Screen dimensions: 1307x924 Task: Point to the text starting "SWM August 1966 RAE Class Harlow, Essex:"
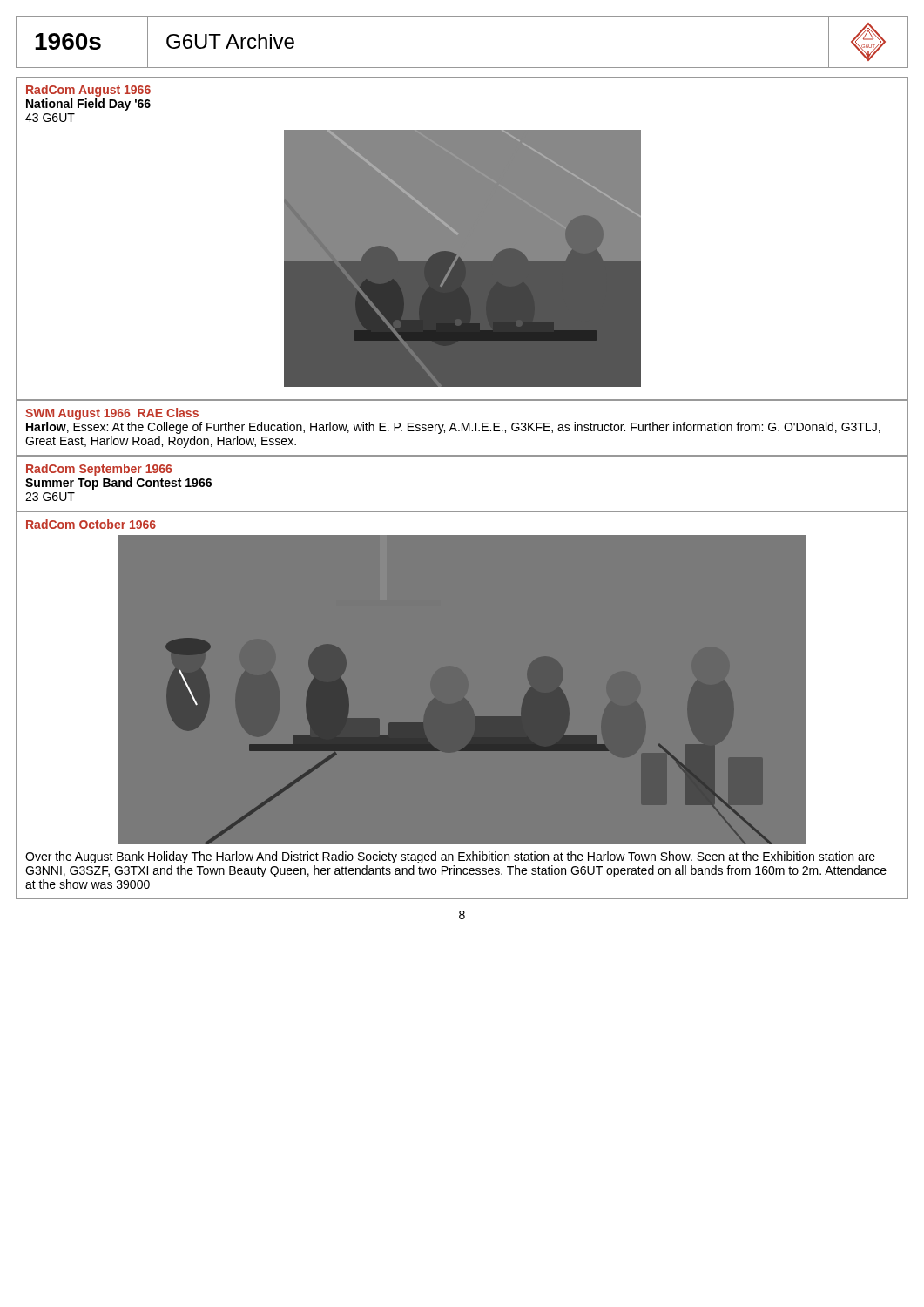click(x=462, y=428)
